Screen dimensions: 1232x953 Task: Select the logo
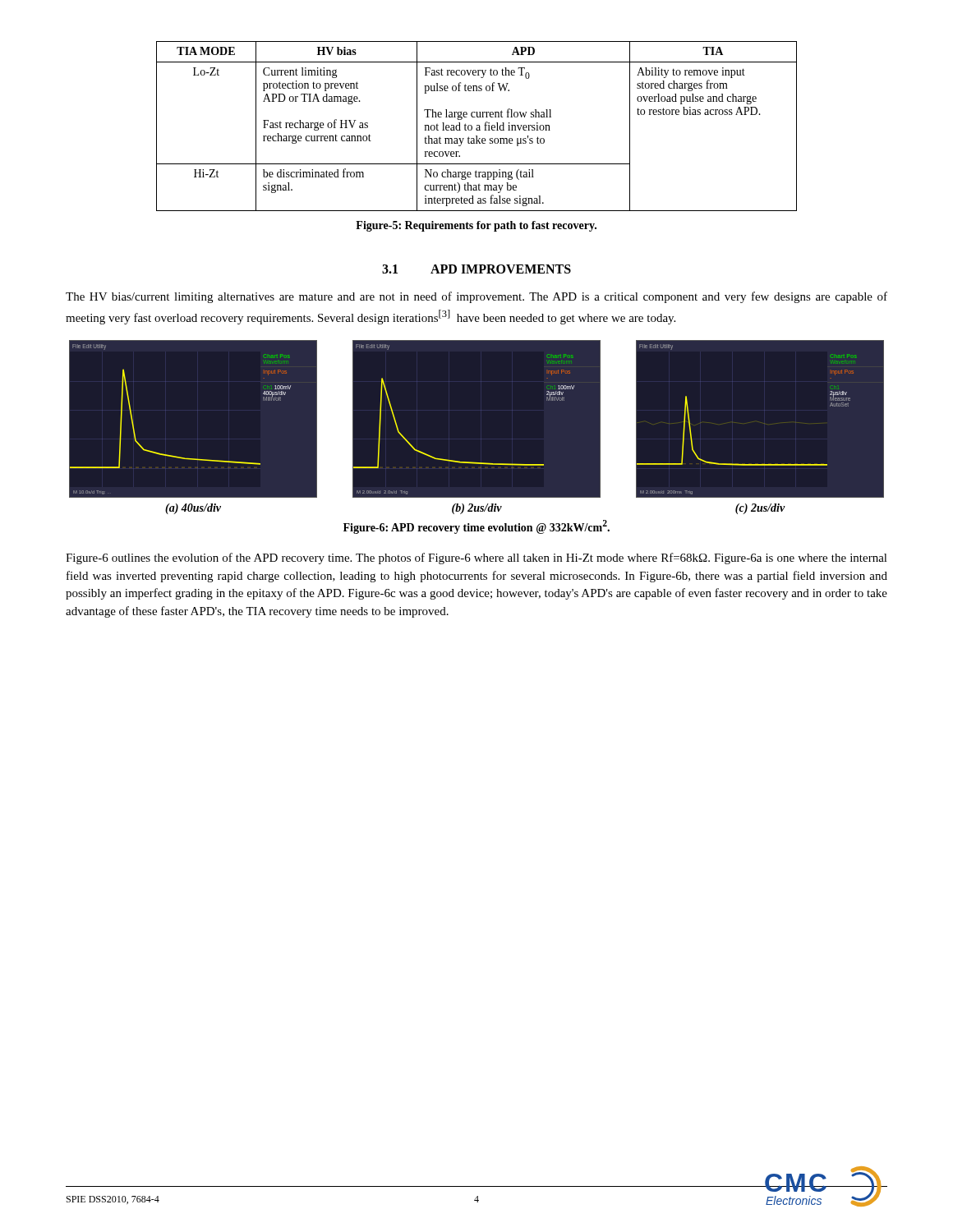tap(822, 1186)
